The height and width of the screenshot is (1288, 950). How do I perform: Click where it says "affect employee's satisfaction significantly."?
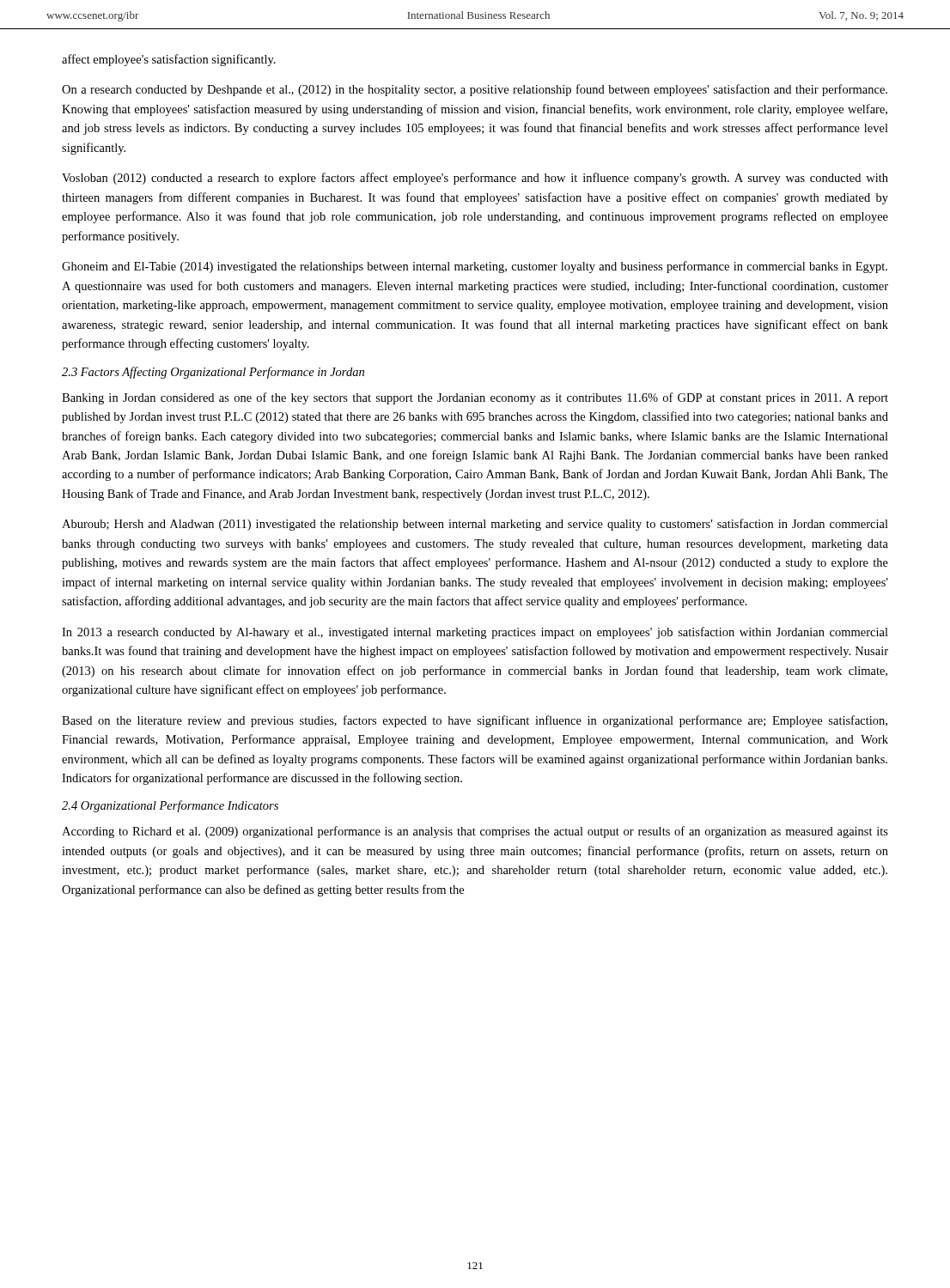click(x=169, y=59)
